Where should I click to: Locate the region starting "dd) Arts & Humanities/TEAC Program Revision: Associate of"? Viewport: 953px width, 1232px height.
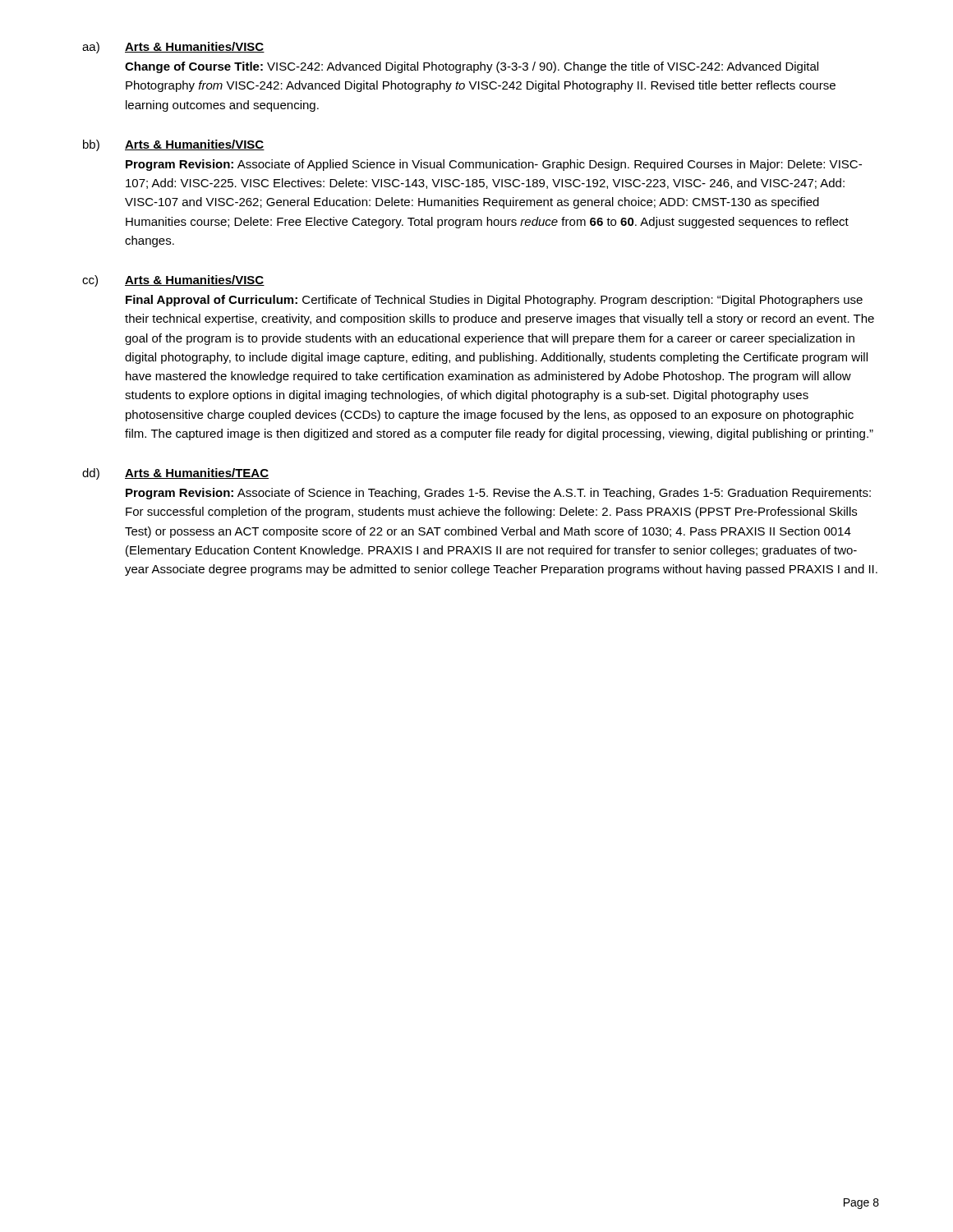coord(481,522)
